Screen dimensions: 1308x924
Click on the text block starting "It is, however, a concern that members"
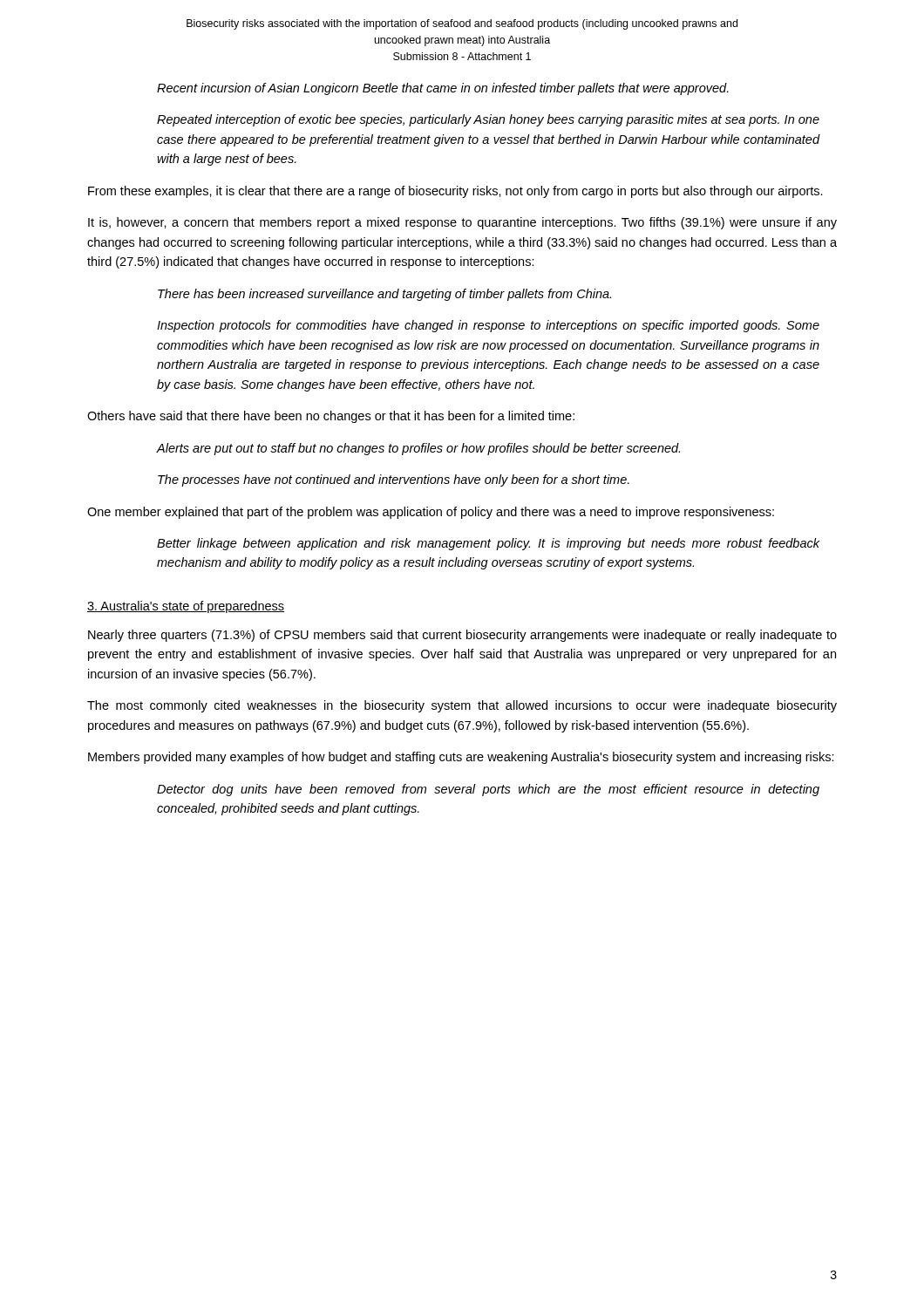pos(462,242)
